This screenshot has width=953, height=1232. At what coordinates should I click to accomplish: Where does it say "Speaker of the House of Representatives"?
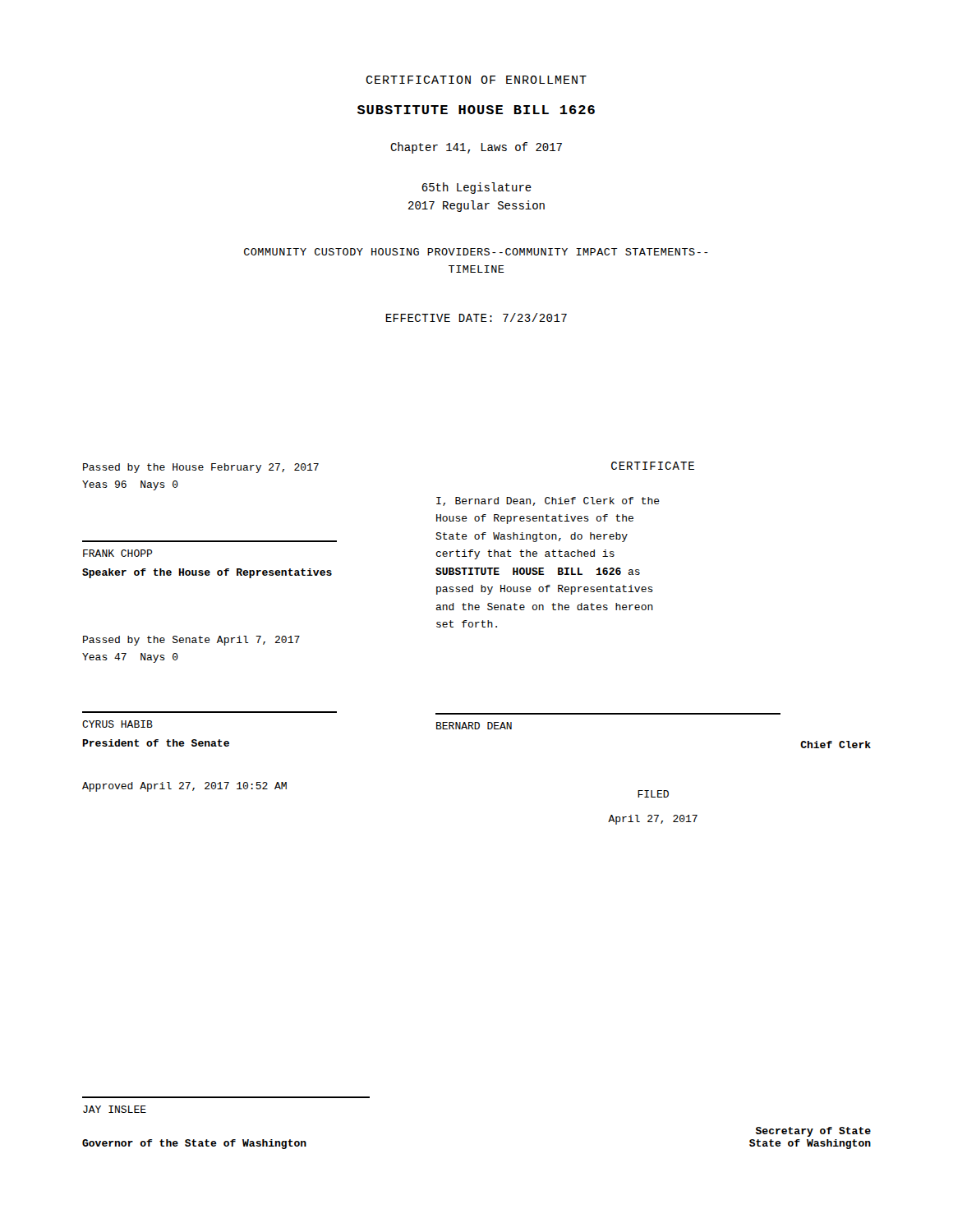(207, 573)
